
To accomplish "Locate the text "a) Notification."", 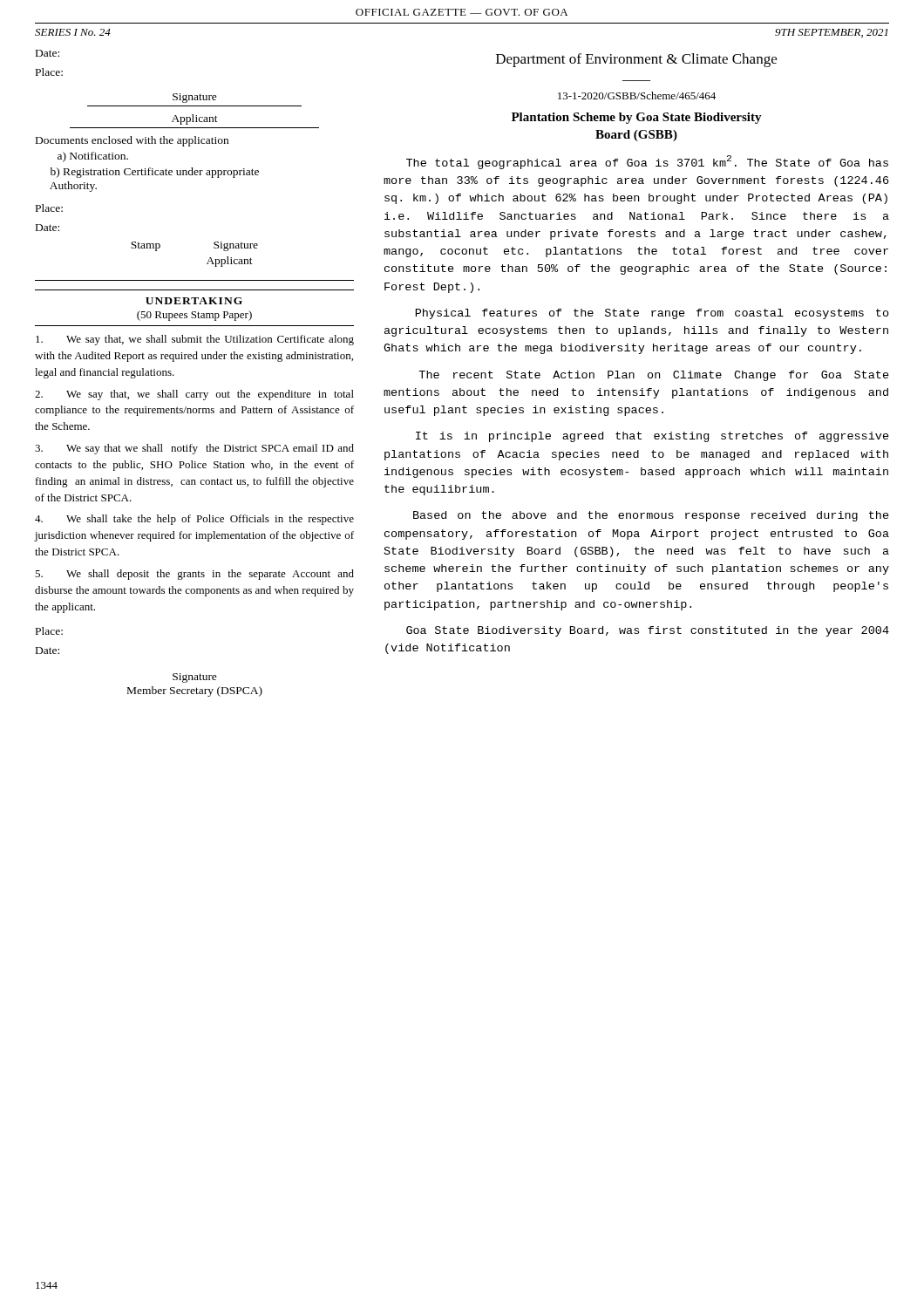I will pos(87,156).
